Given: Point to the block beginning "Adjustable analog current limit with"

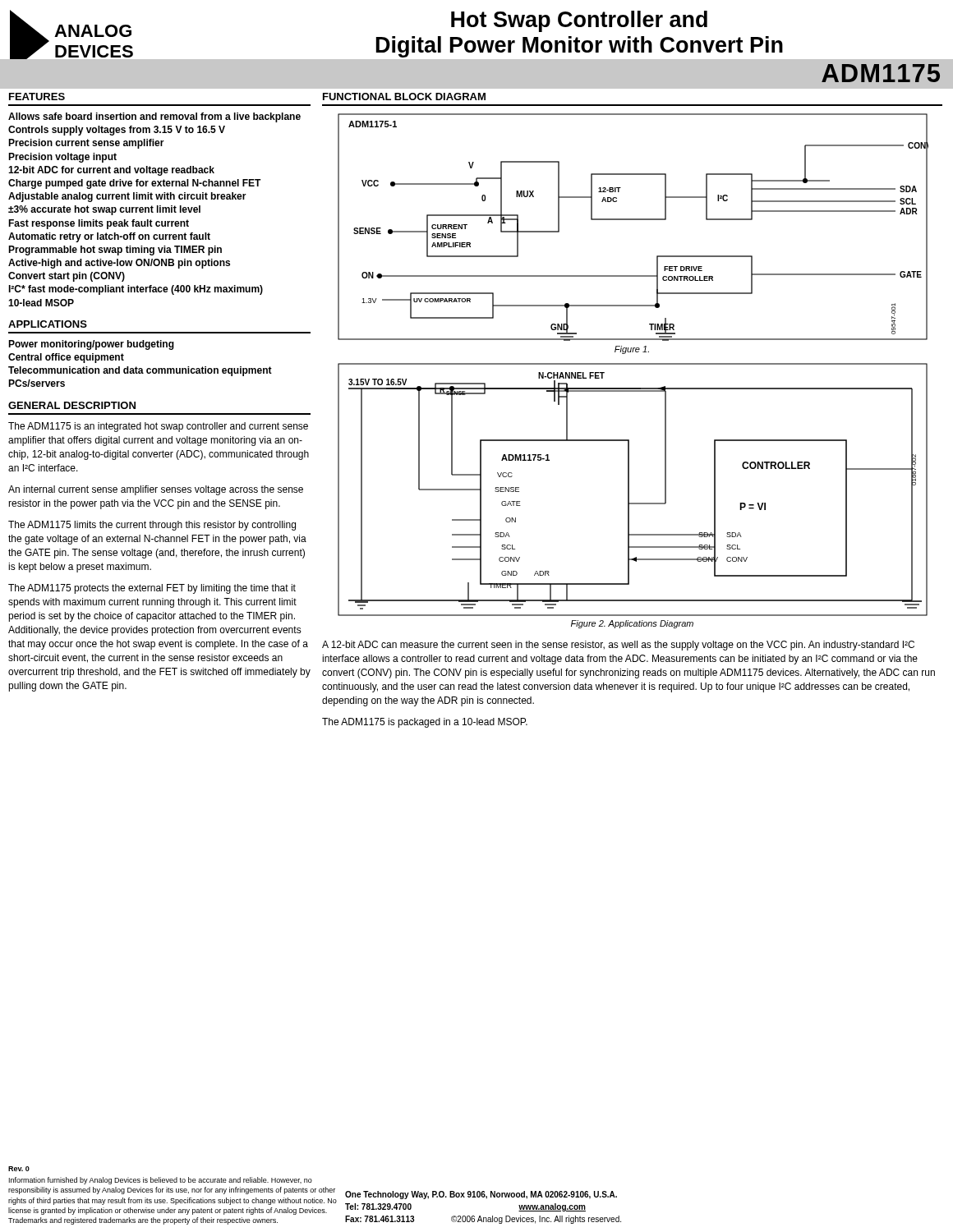Looking at the screenshot, I should point(127,196).
